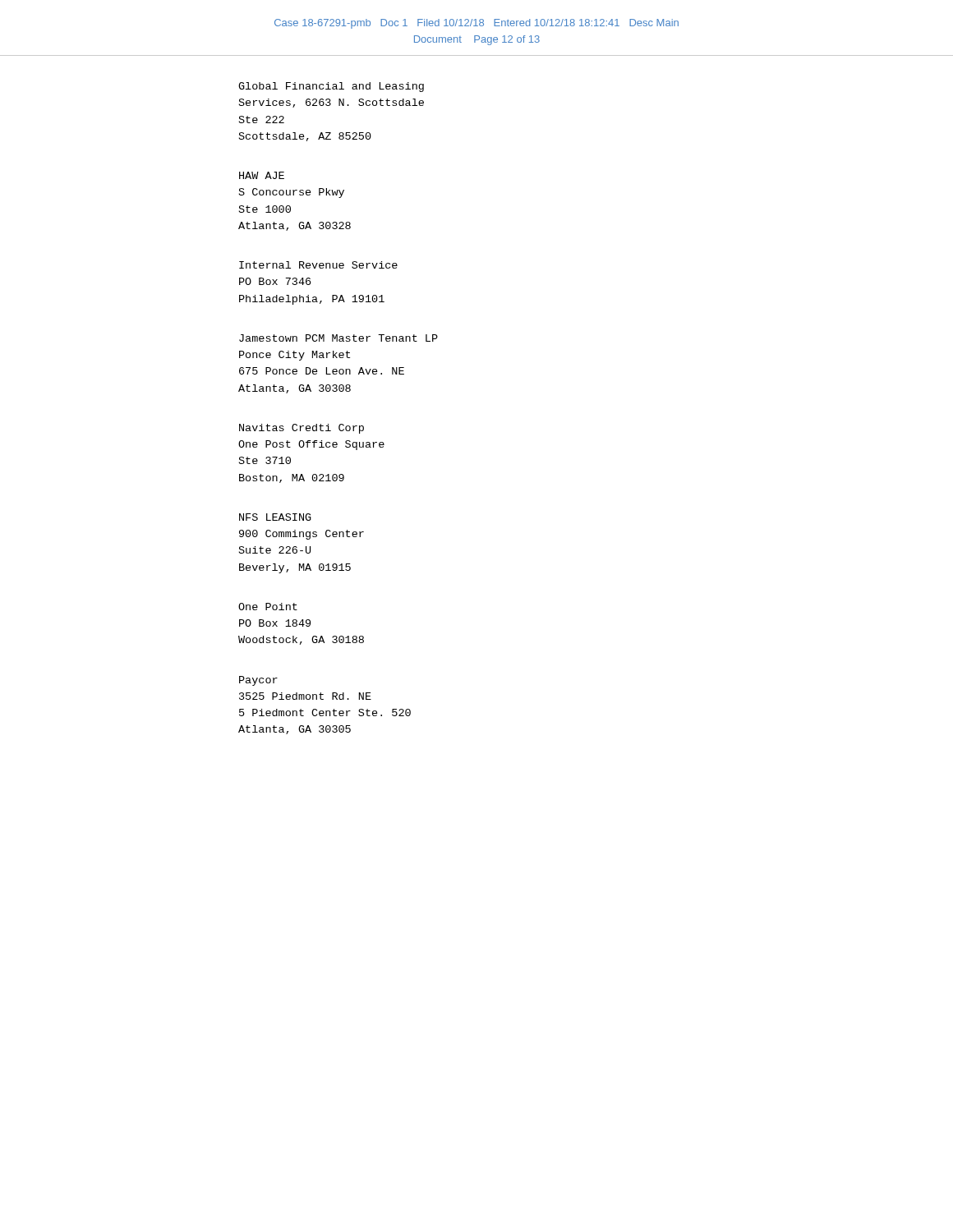
Task: Find the text block that reads "NFS LEASING 900"
Action: (301, 543)
